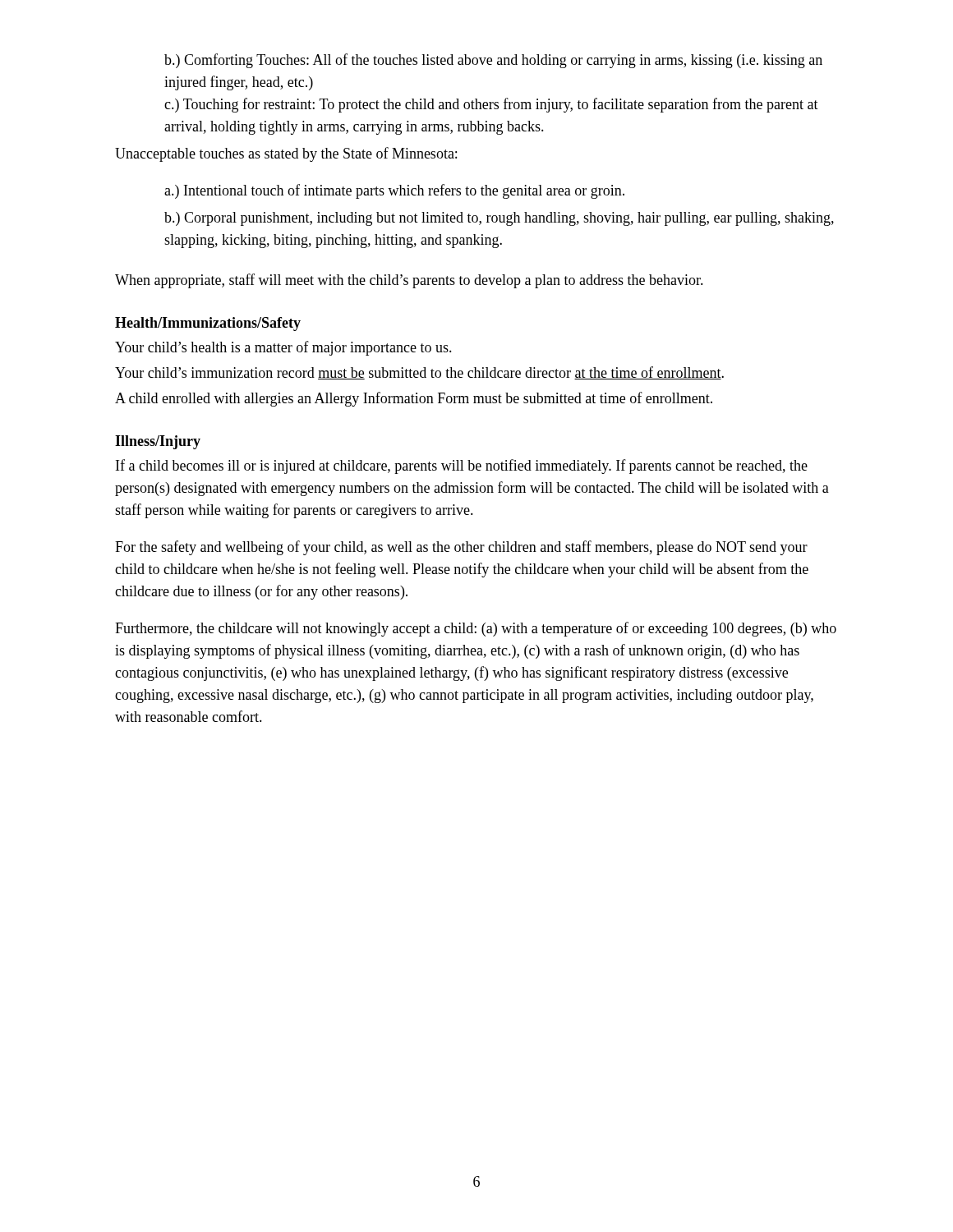The height and width of the screenshot is (1232, 953).
Task: Select the passage starting "Unacceptable touches as stated by the"
Action: pos(287,154)
